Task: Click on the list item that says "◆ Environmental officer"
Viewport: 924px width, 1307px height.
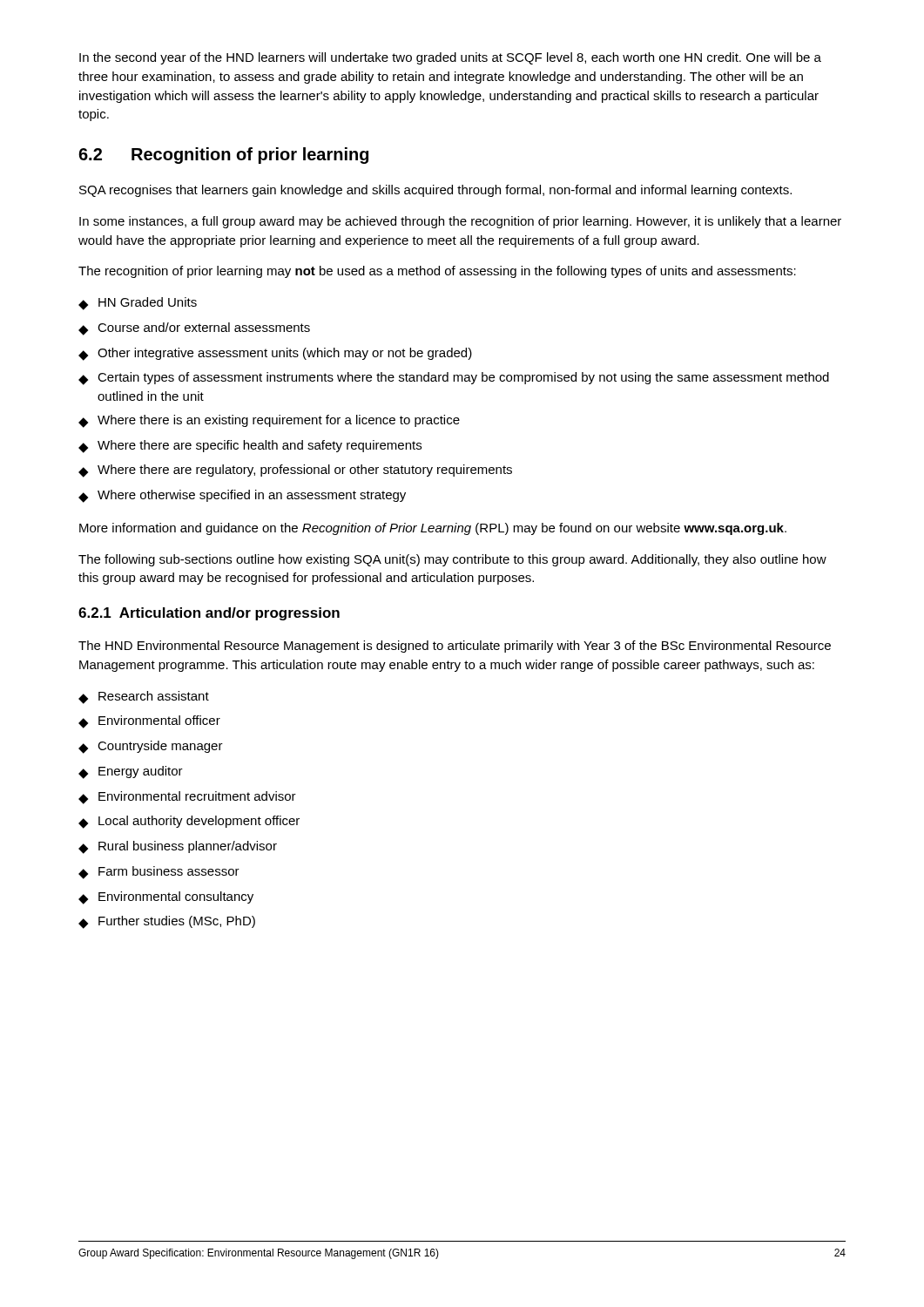Action: pos(149,722)
